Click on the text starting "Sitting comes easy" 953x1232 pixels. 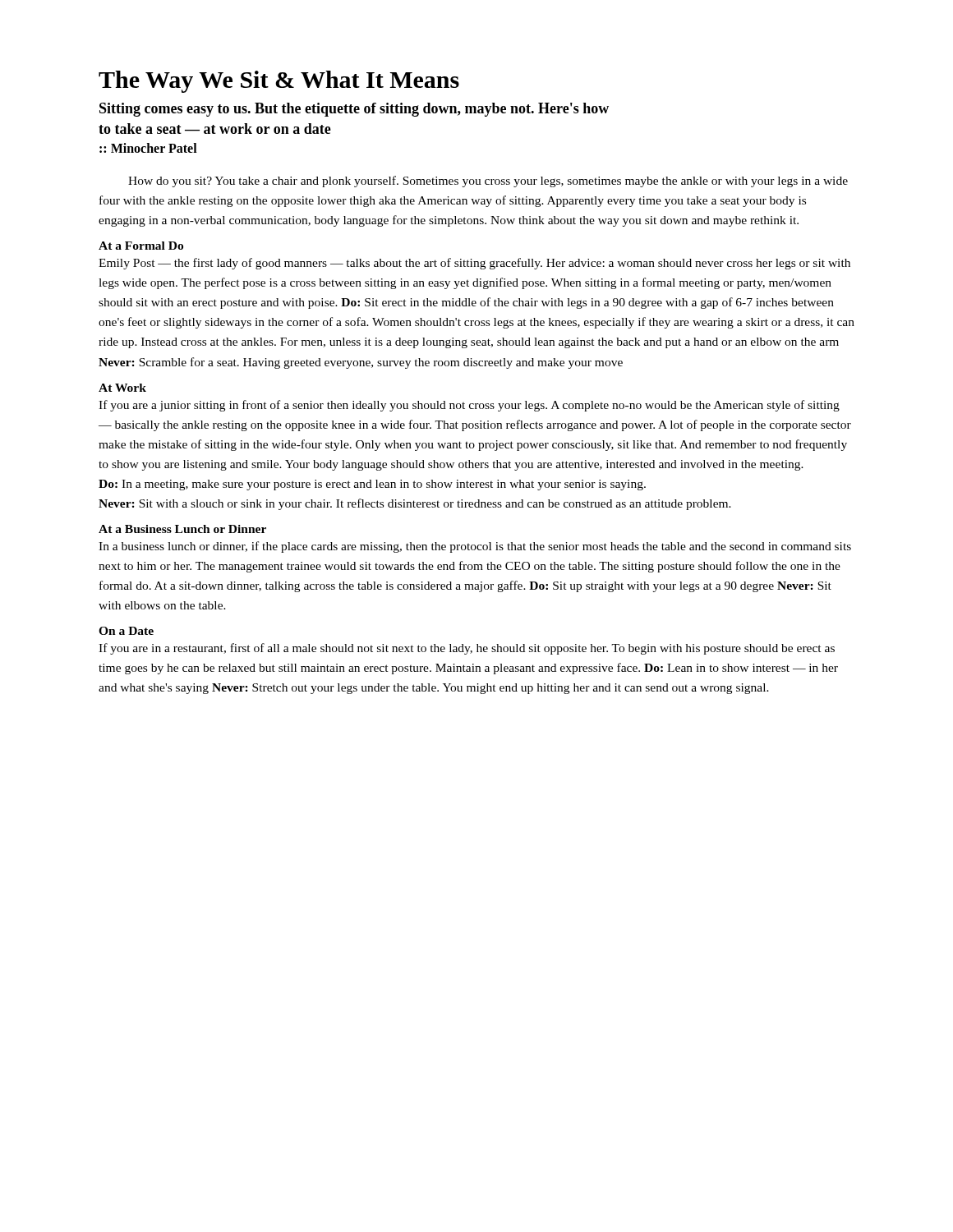pyautogui.click(x=354, y=119)
